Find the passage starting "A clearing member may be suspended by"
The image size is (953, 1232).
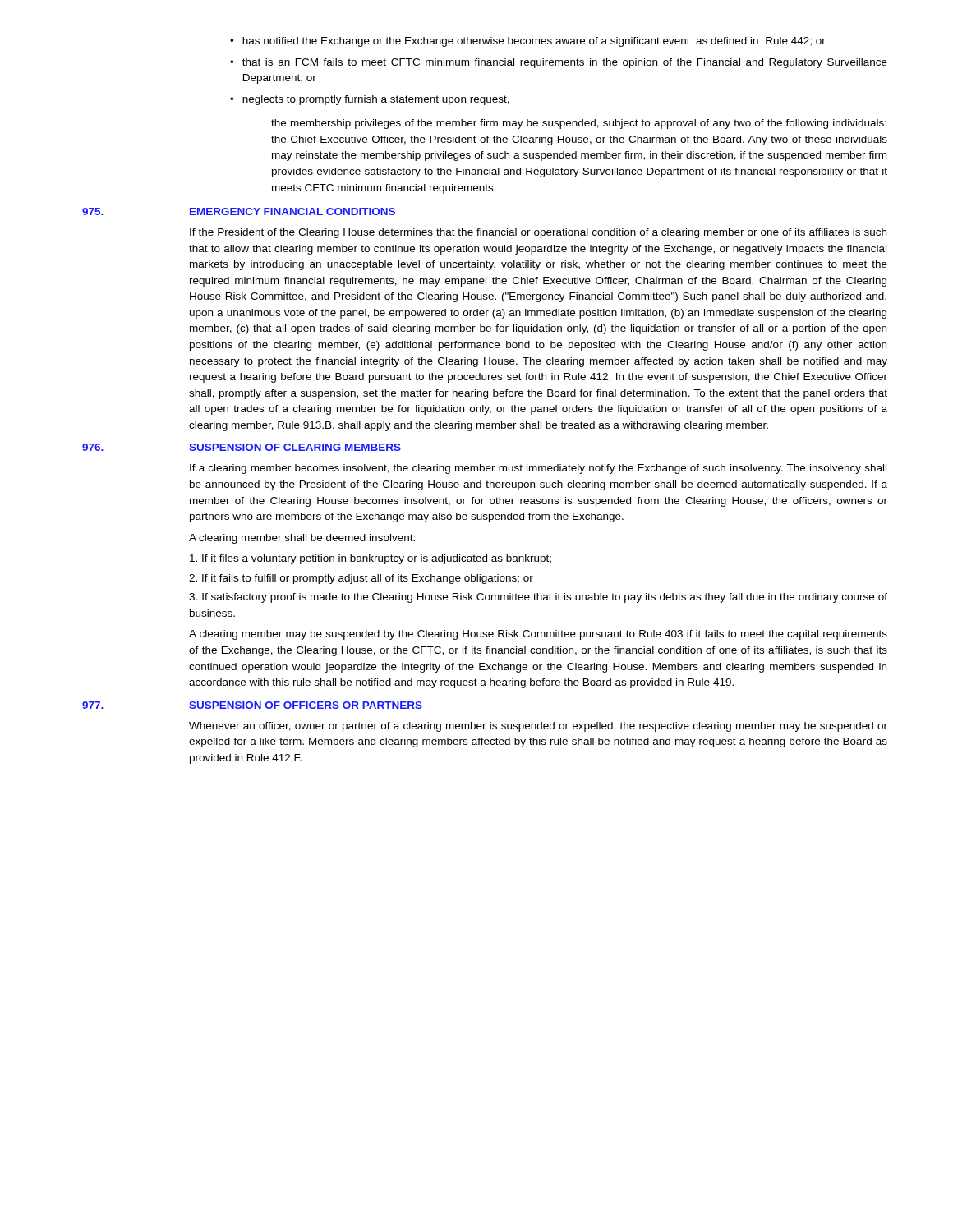point(538,658)
